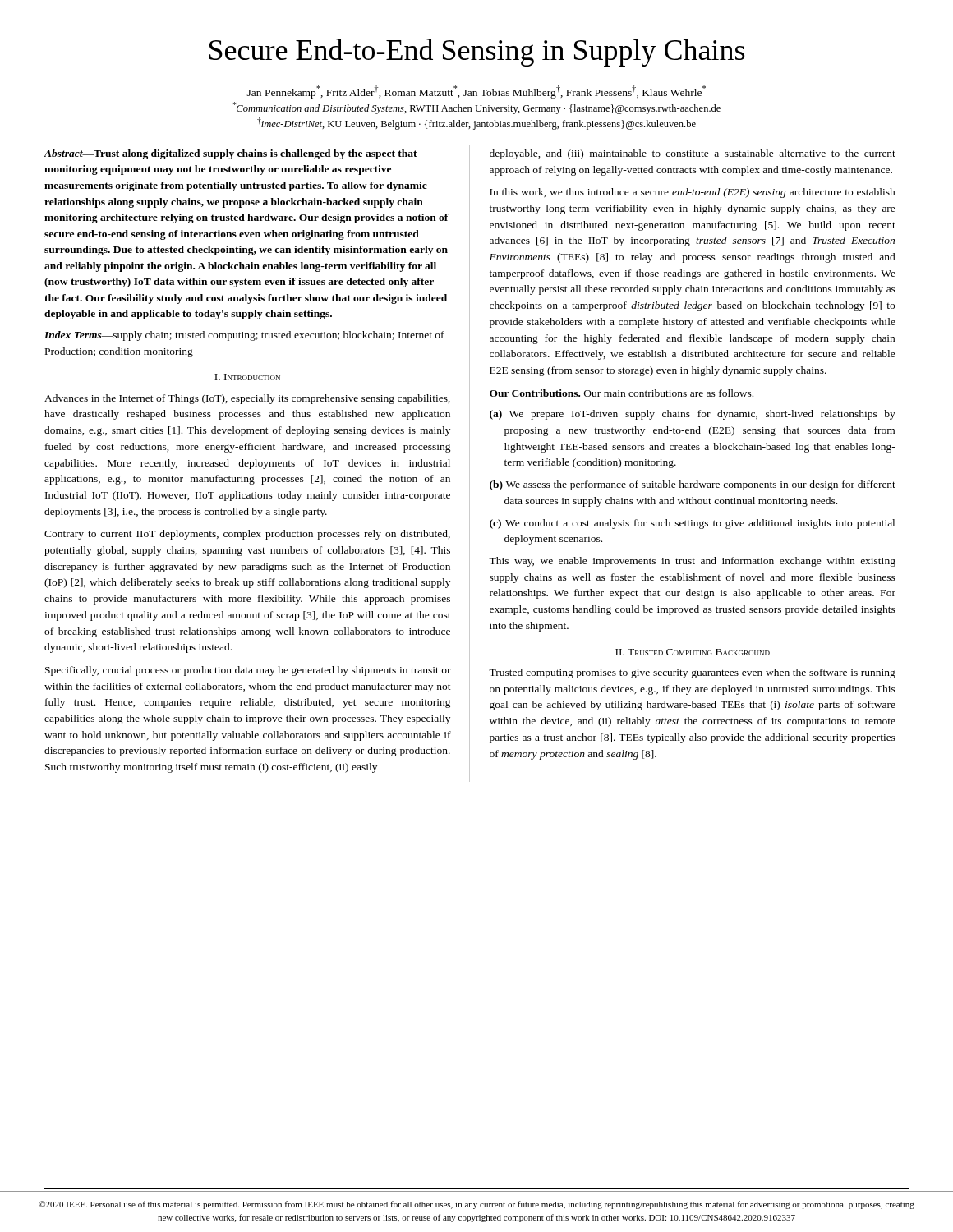The width and height of the screenshot is (953, 1232).
Task: Find the text block that reads "This way, we enable improvements in trust"
Action: [x=692, y=593]
